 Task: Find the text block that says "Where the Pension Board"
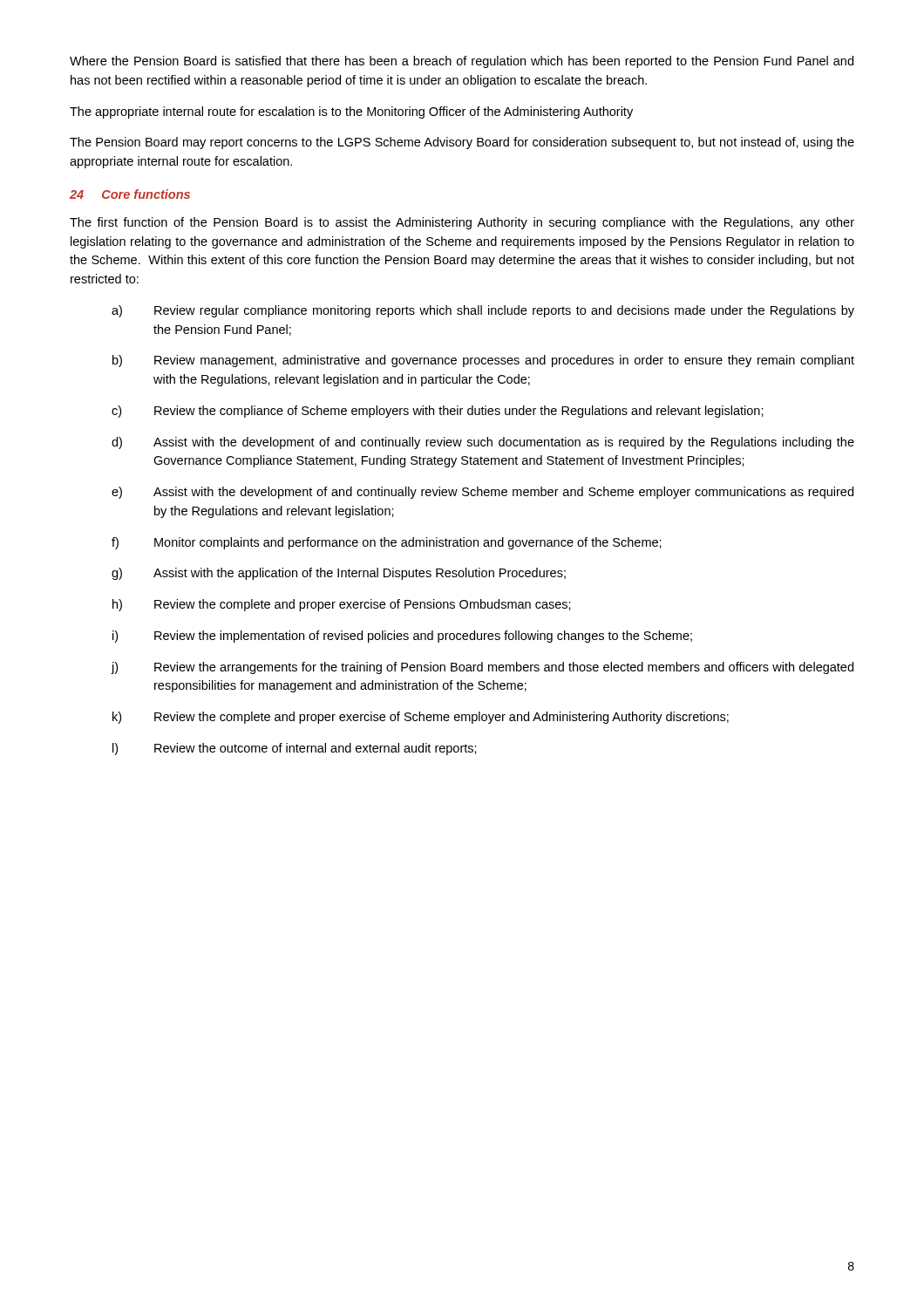click(462, 71)
